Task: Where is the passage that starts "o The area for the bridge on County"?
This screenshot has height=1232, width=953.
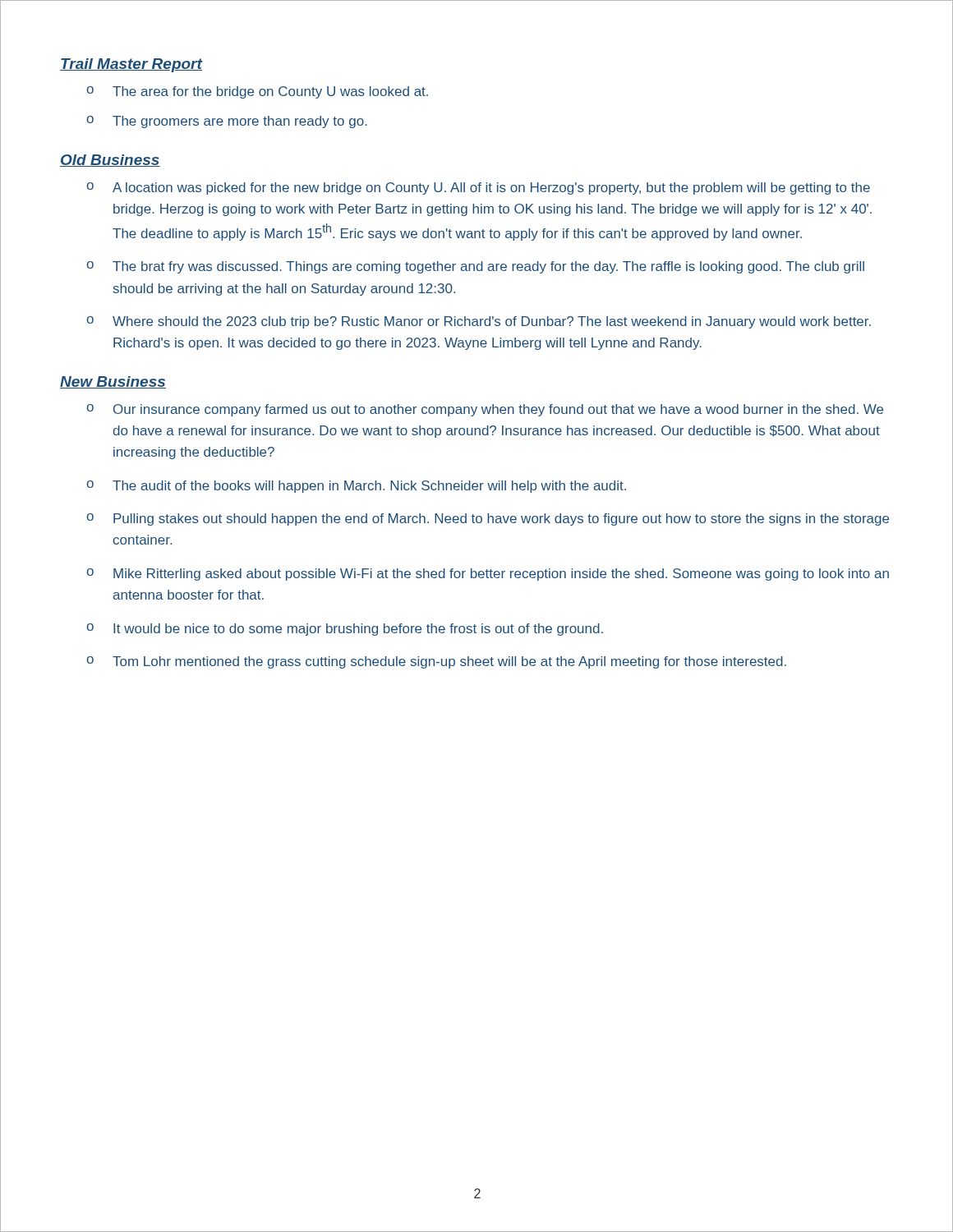Action: coord(257,92)
